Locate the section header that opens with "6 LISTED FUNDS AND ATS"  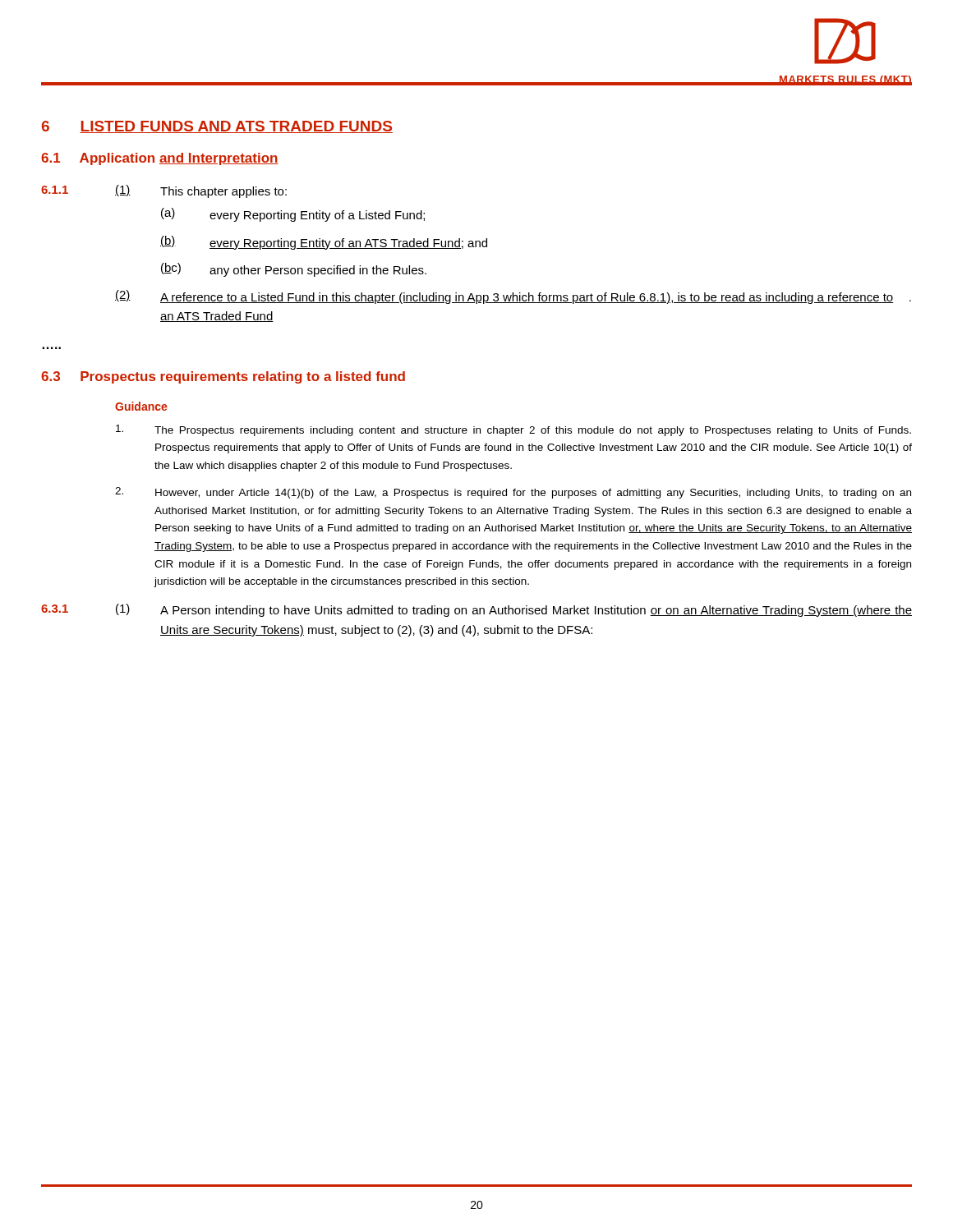[x=217, y=126]
